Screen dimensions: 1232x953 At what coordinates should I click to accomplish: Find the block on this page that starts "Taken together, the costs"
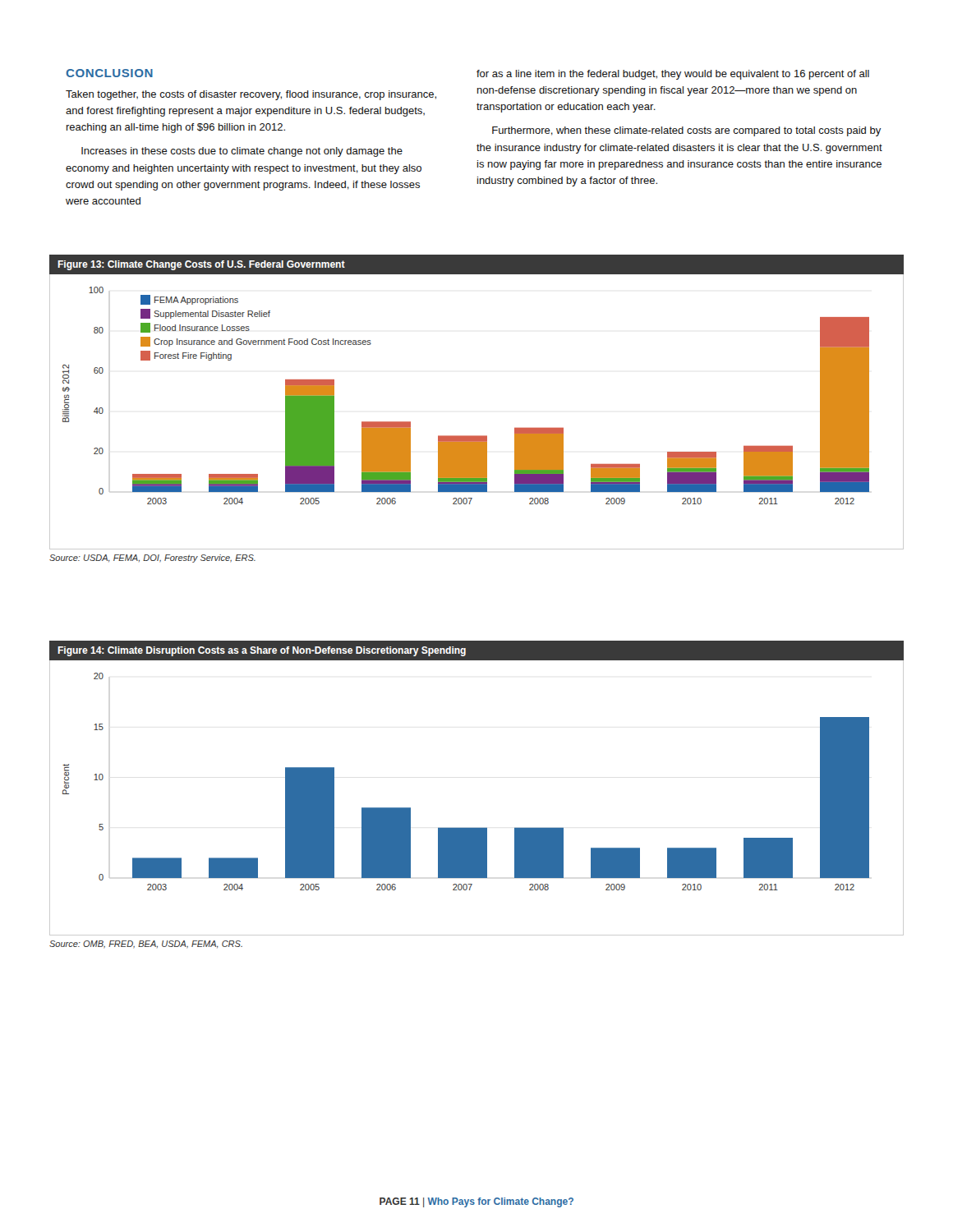coord(251,111)
